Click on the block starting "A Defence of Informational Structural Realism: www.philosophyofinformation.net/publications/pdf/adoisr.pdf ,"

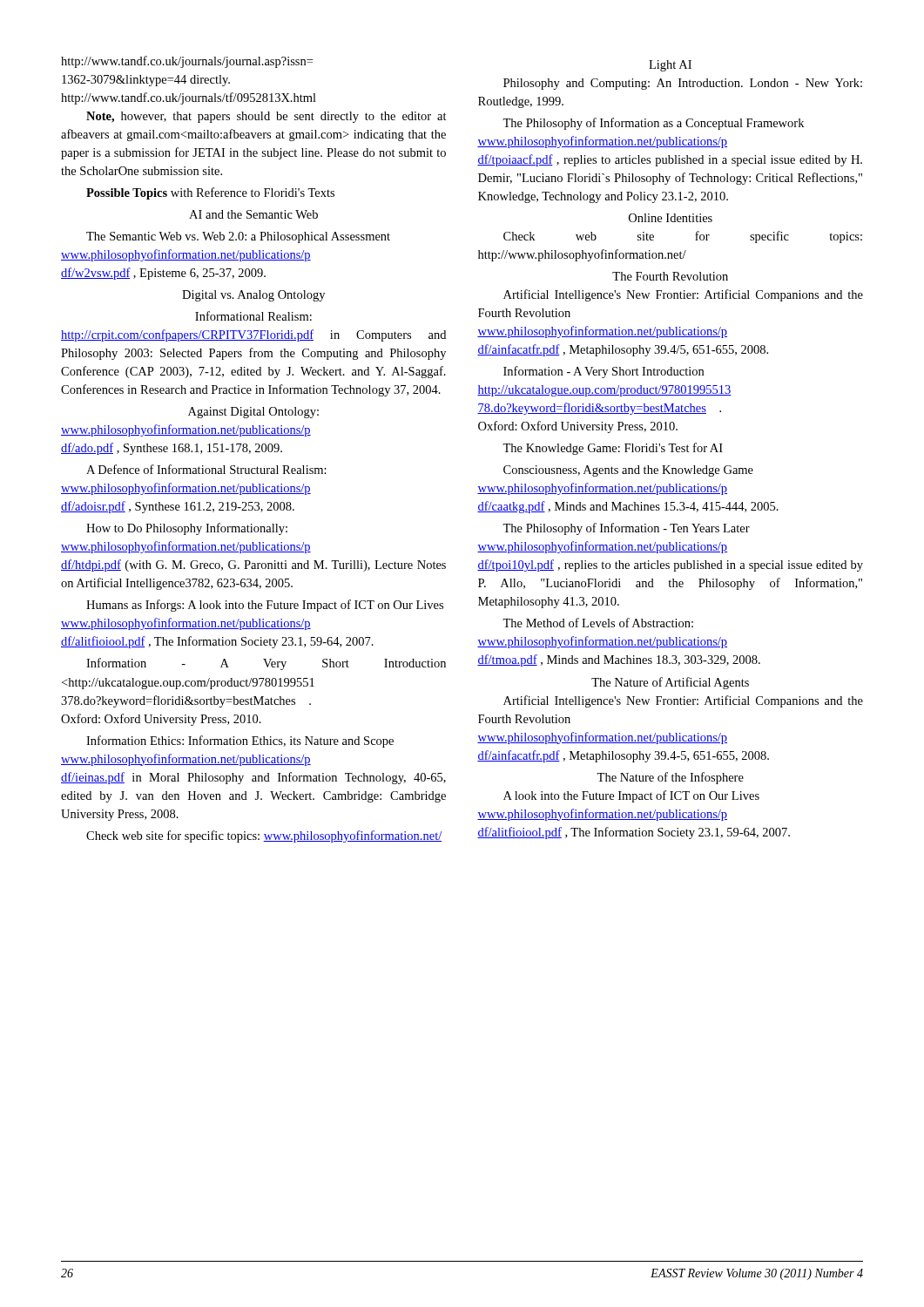pos(254,489)
